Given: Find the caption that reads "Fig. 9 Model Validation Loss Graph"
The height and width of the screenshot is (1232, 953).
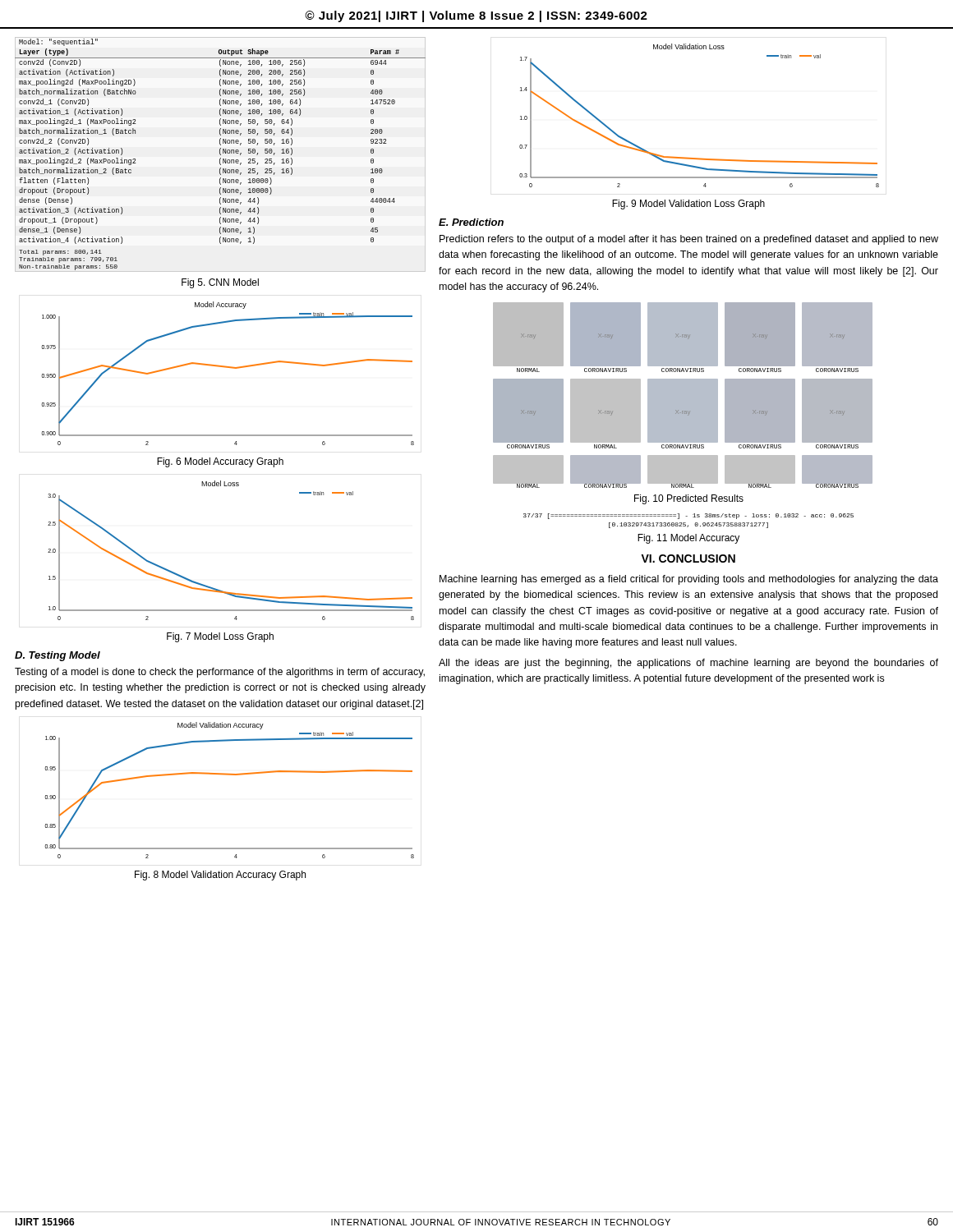Looking at the screenshot, I should coord(688,204).
